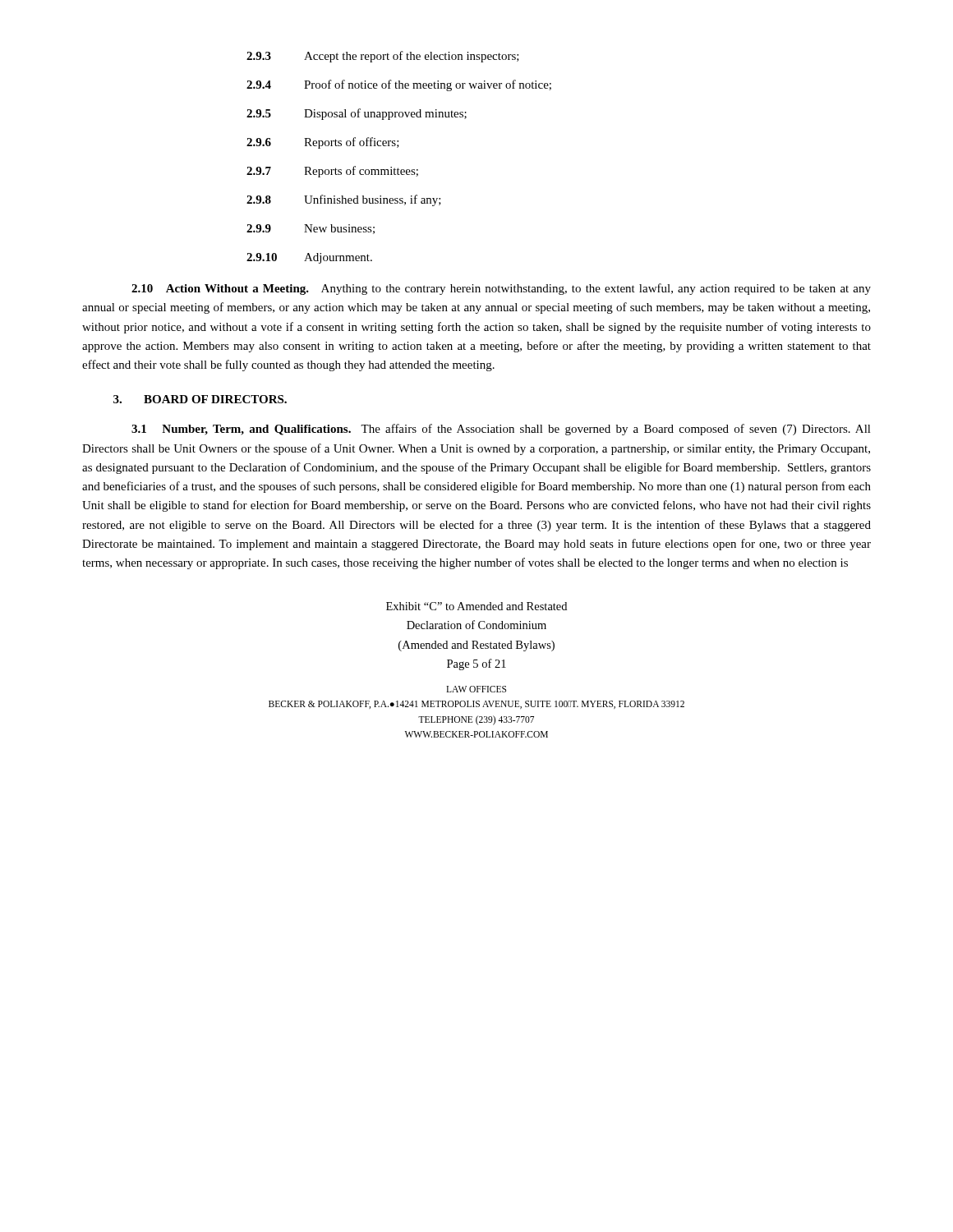Select the region starting "1 Number, Term, and Qualifications. The affairs of"

[476, 496]
